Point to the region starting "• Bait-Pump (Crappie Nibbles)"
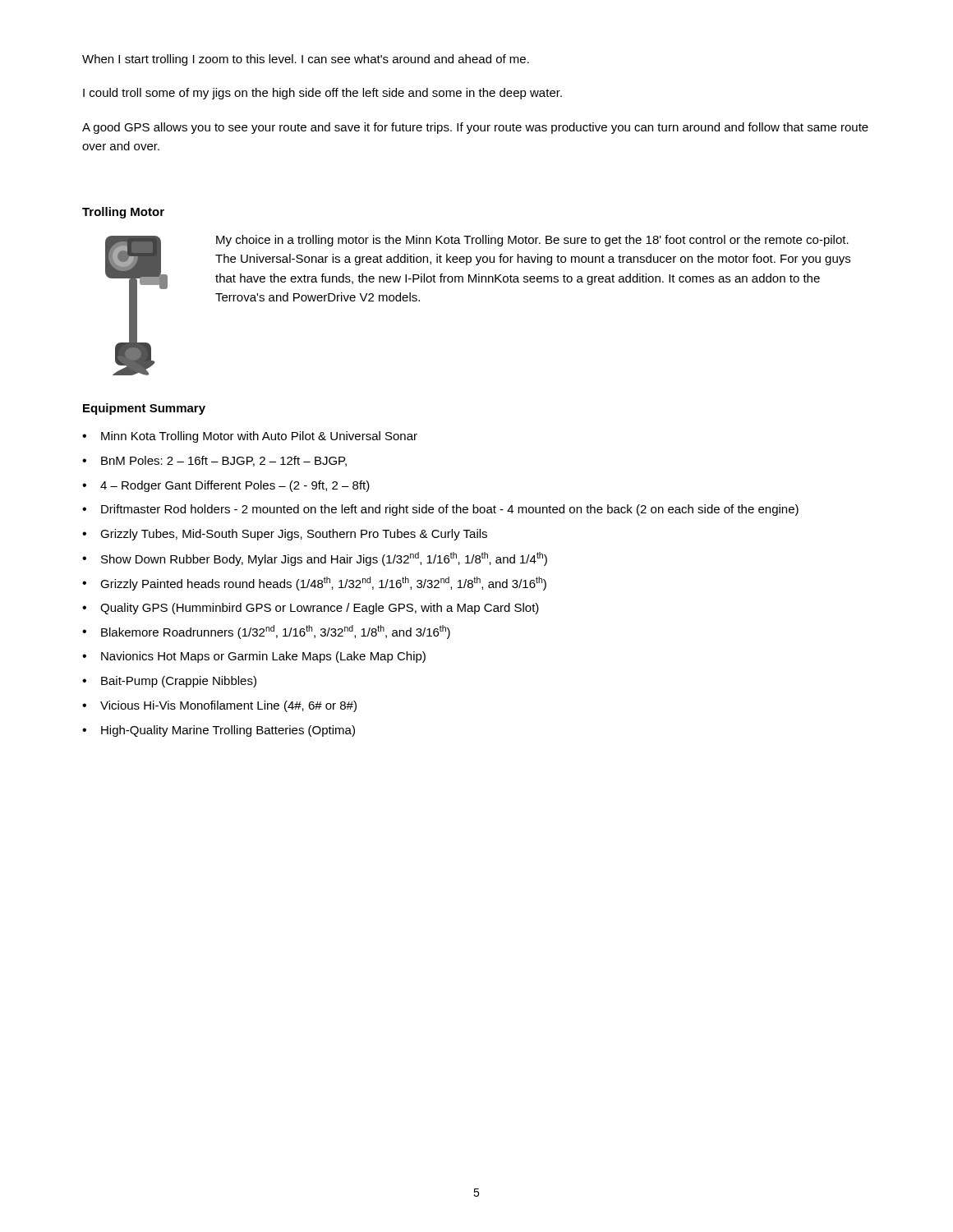 point(169,682)
